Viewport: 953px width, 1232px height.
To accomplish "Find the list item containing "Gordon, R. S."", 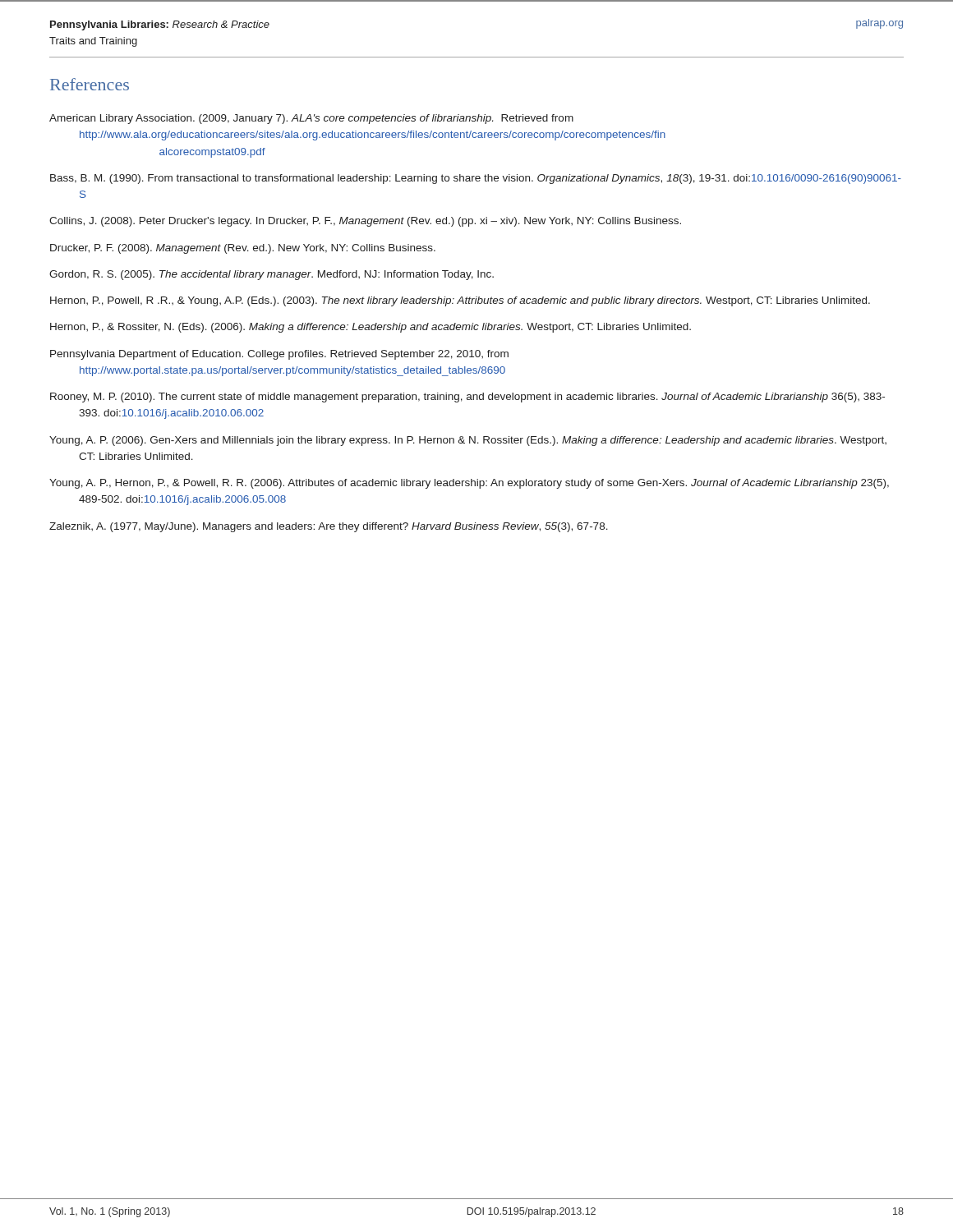I will pos(272,274).
